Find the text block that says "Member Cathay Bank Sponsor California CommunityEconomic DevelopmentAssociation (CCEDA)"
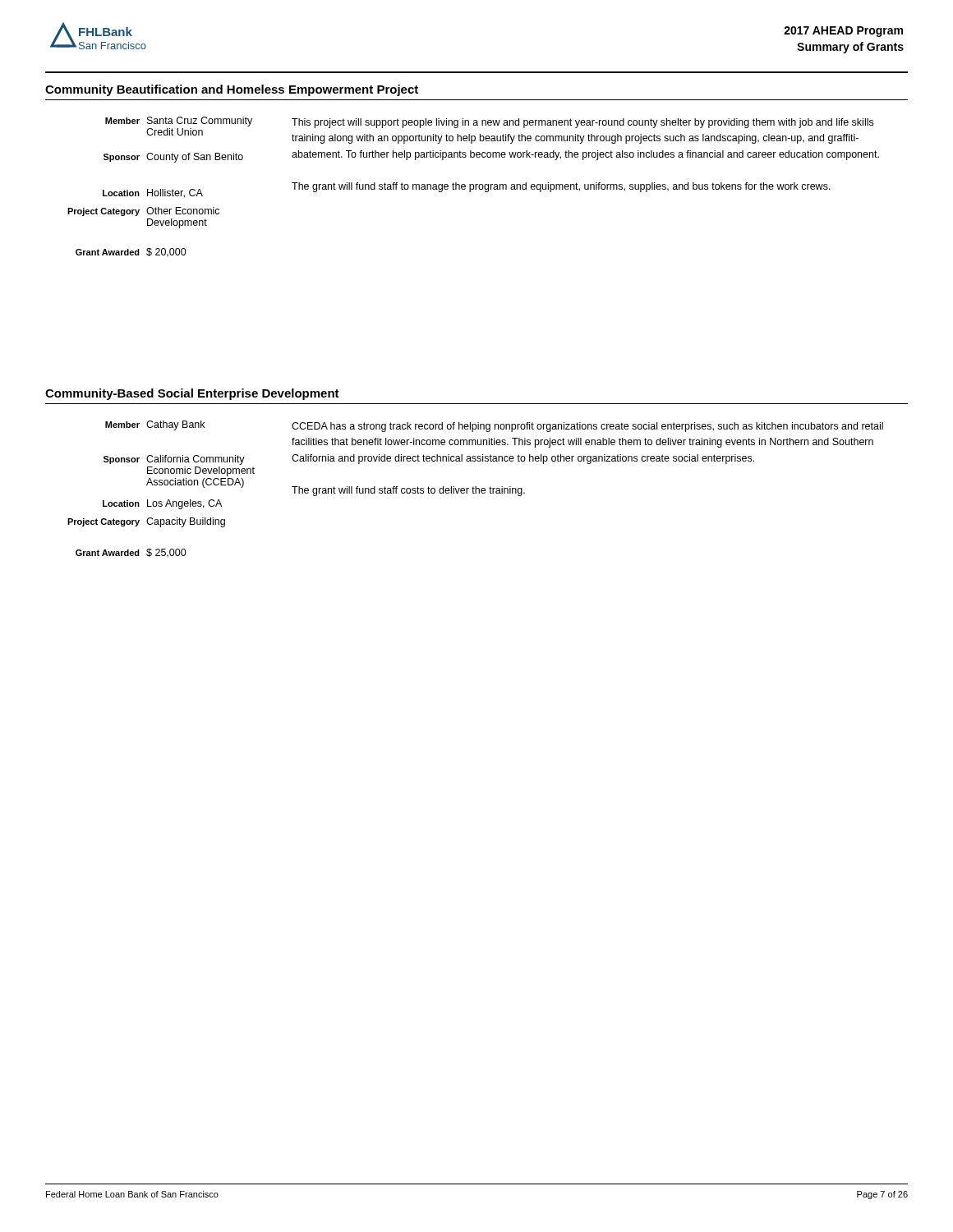 [164, 489]
